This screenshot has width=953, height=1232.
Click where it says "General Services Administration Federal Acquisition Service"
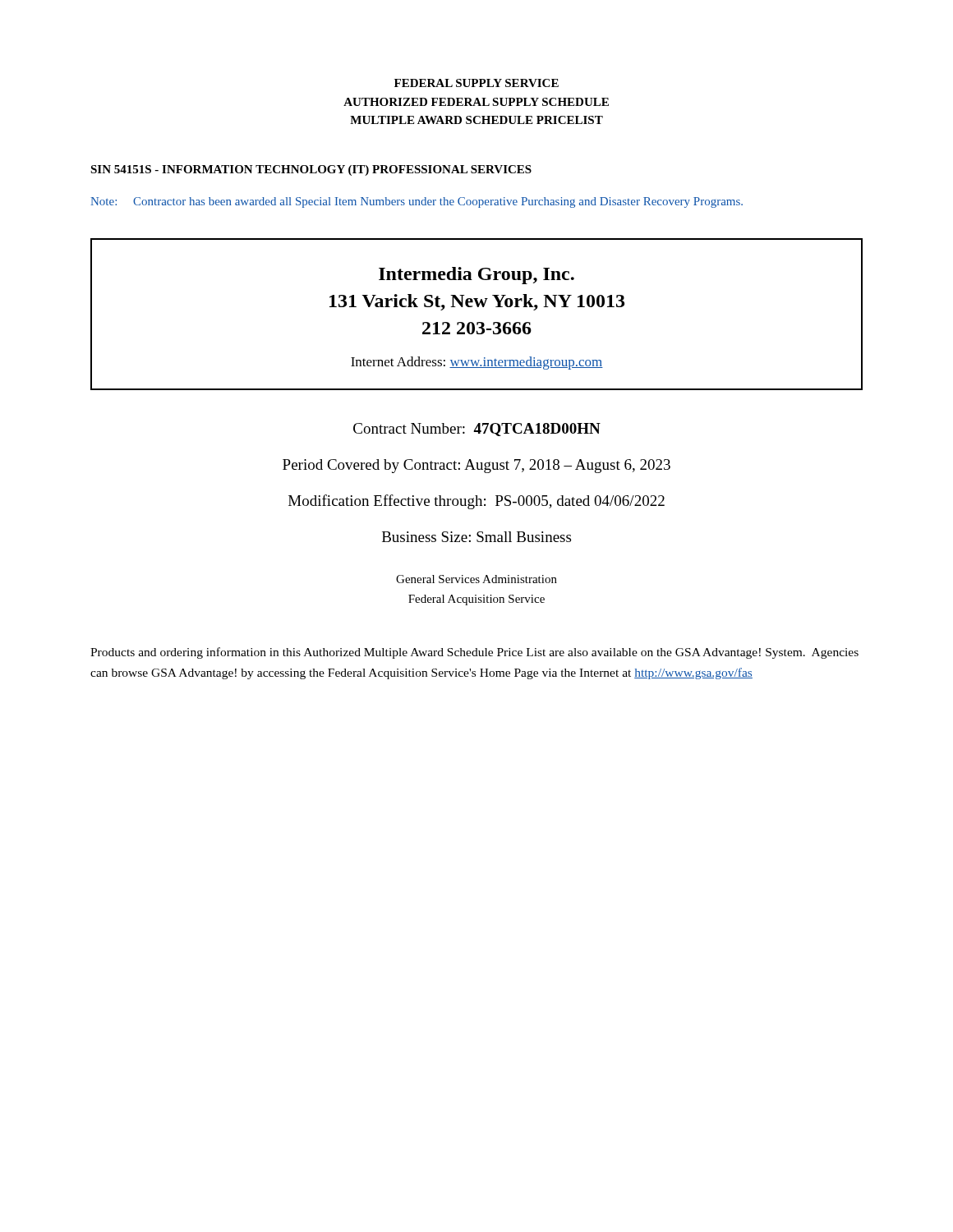[476, 588]
